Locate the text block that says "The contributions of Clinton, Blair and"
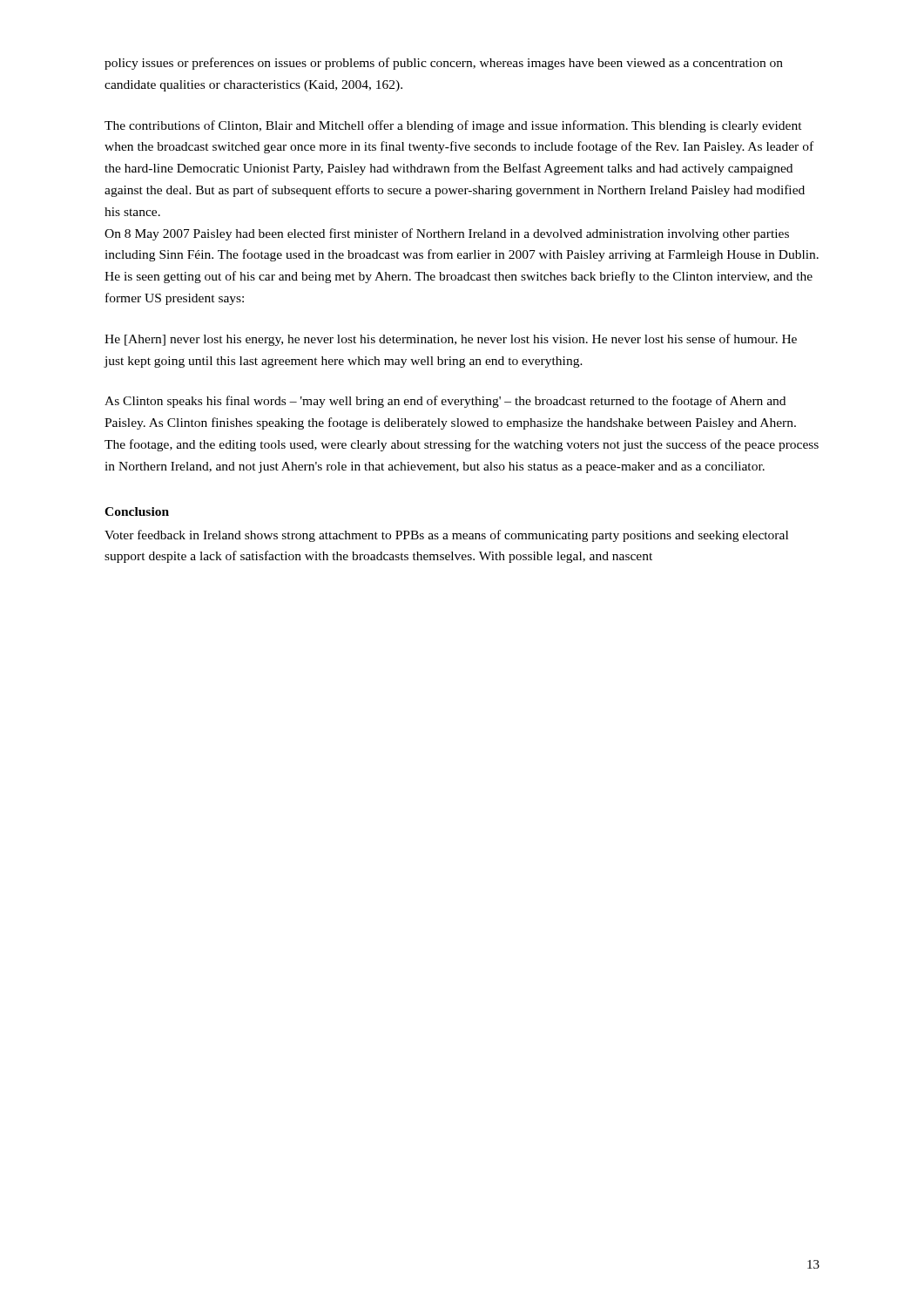 click(453, 126)
